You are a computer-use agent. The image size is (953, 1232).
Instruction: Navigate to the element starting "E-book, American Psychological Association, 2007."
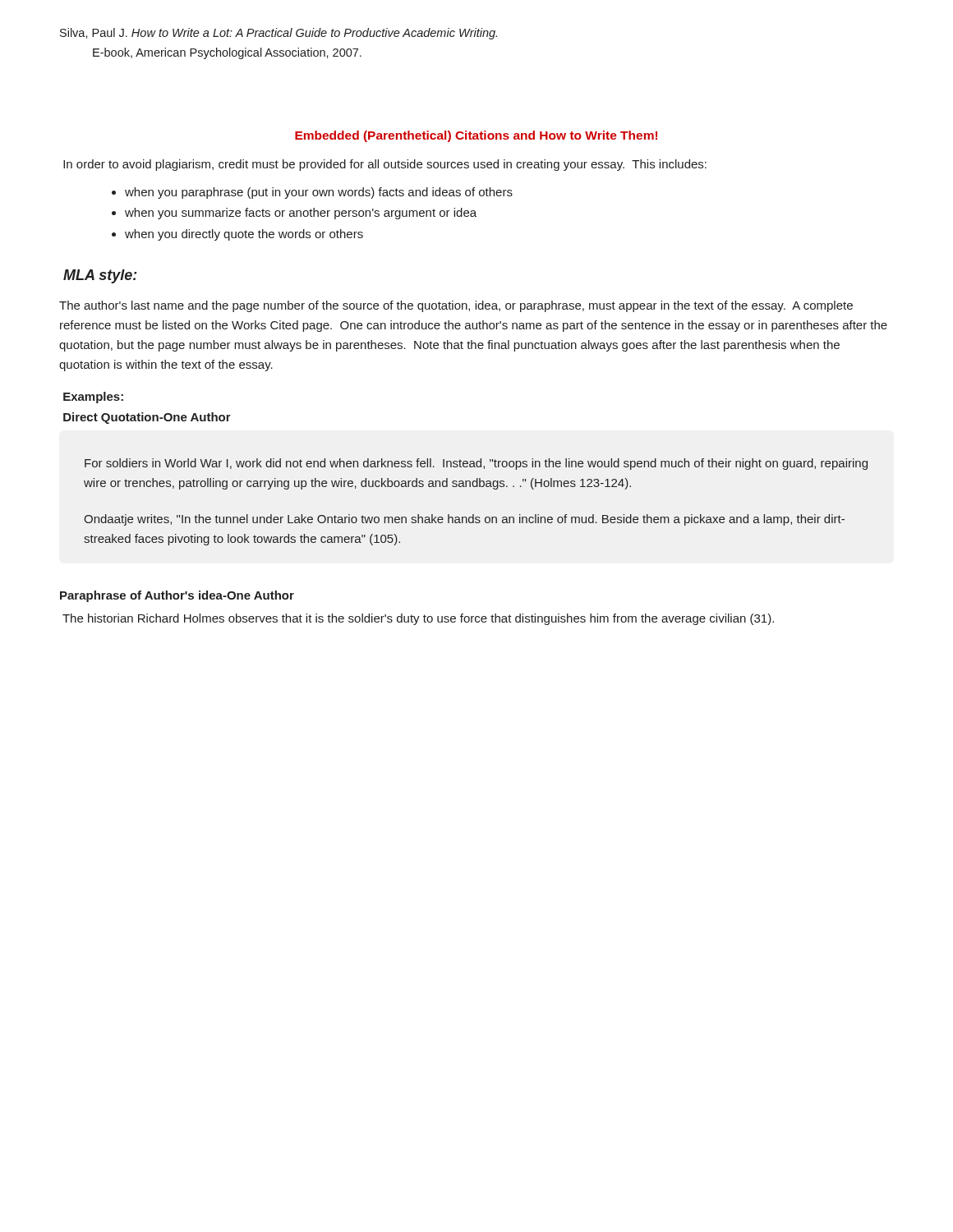coord(227,52)
